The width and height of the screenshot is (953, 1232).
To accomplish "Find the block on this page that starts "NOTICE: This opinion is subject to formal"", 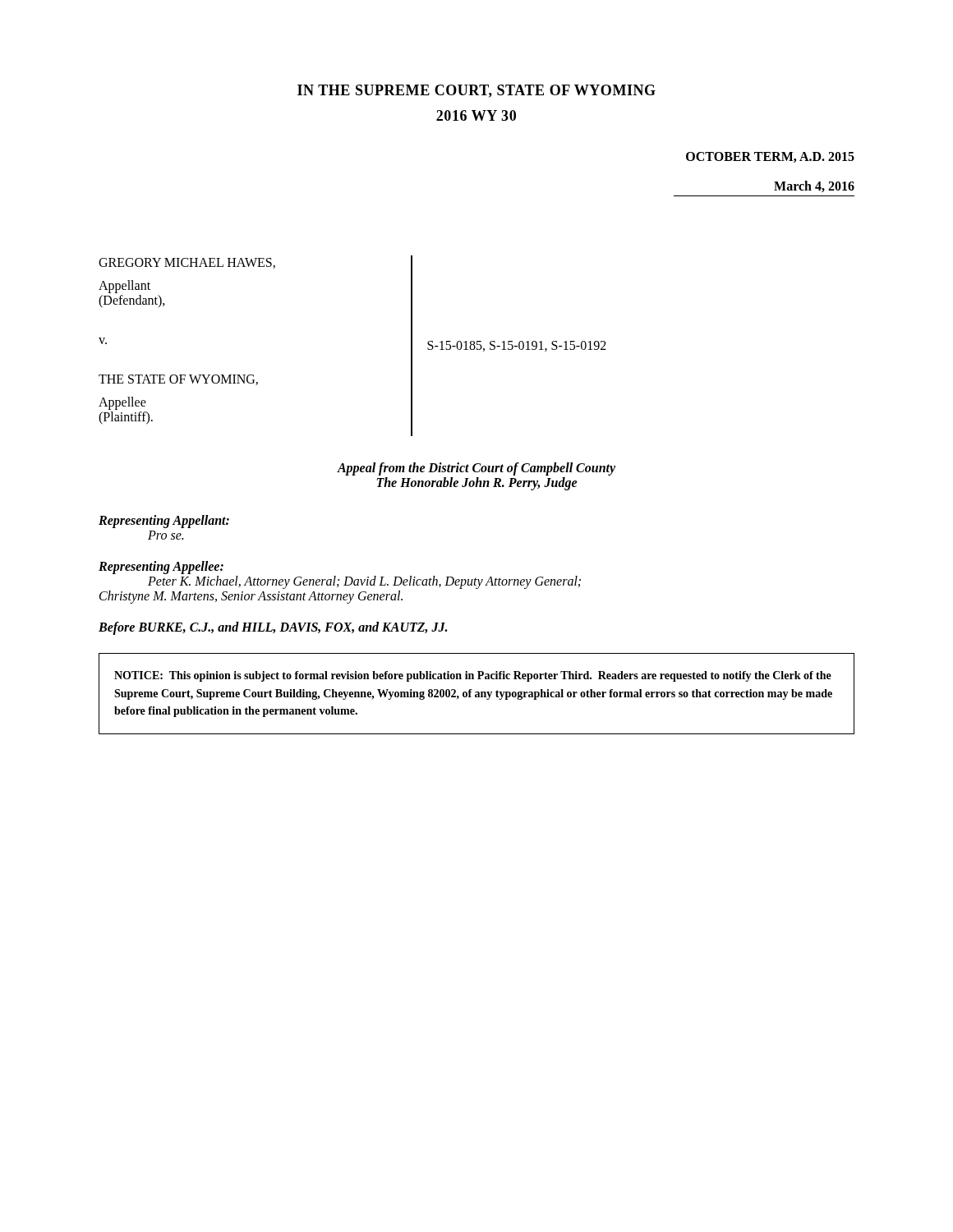I will pos(473,693).
